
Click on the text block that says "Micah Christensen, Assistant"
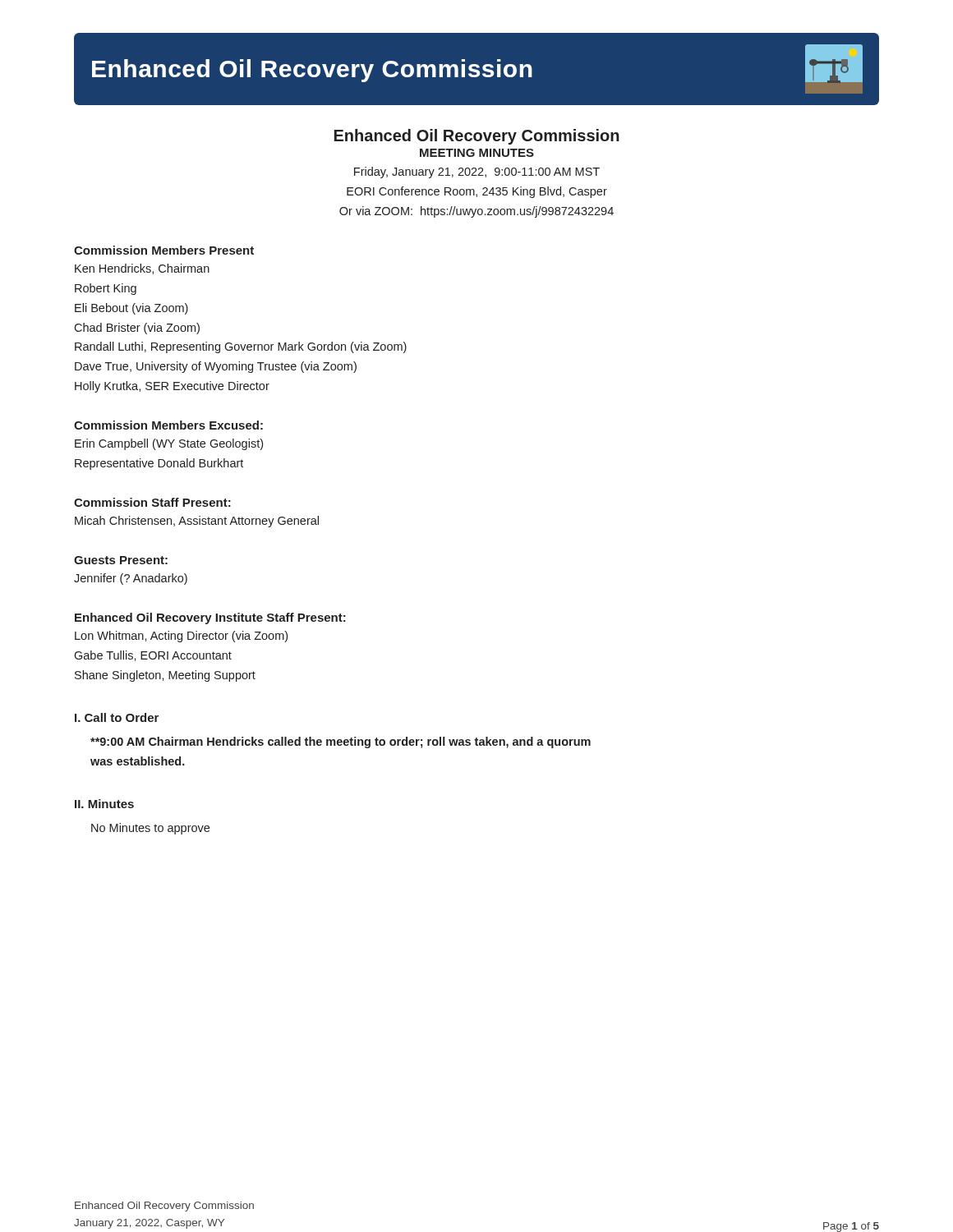[197, 521]
